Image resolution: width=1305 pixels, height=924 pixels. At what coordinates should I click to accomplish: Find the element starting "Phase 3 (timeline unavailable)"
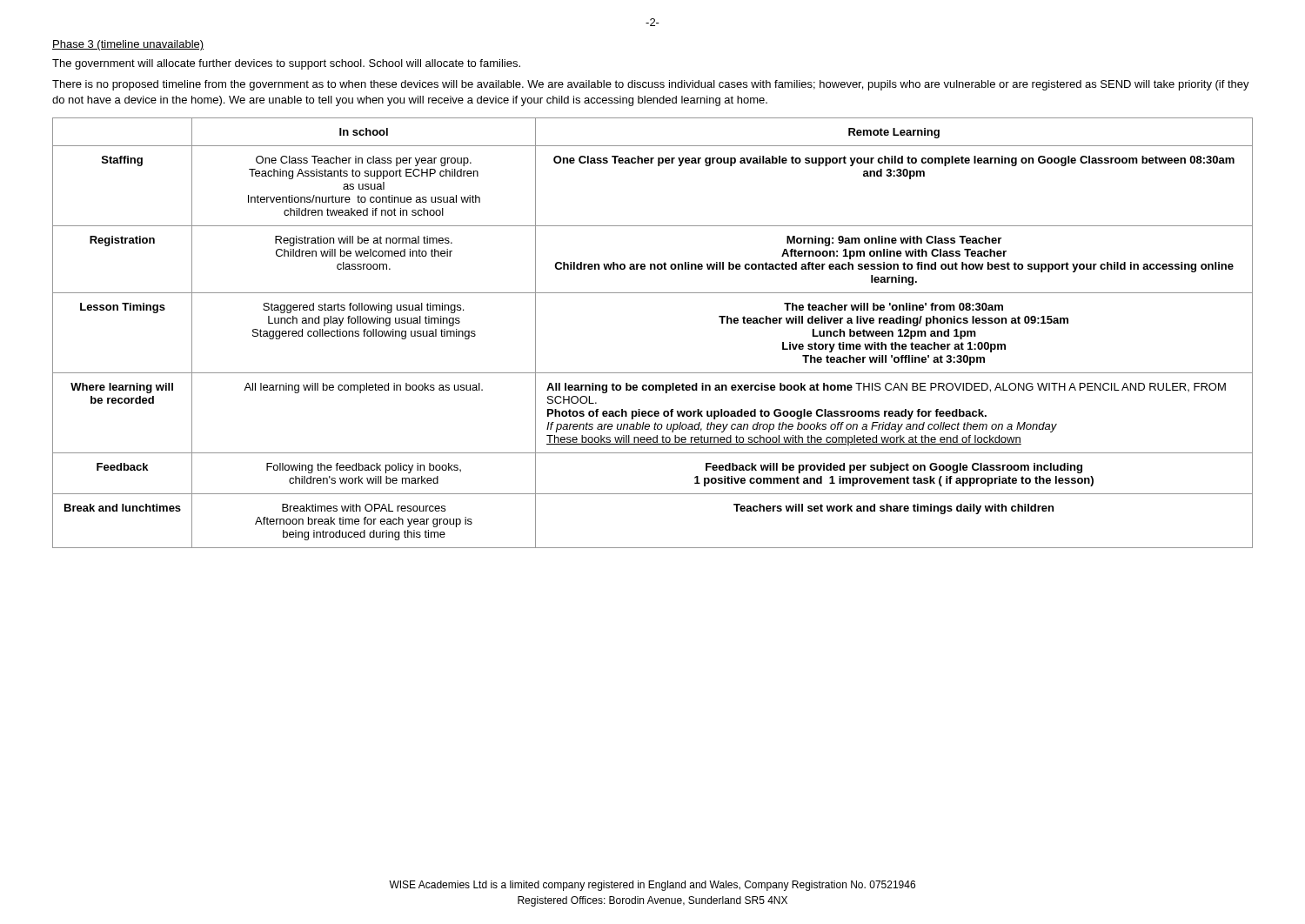click(128, 44)
